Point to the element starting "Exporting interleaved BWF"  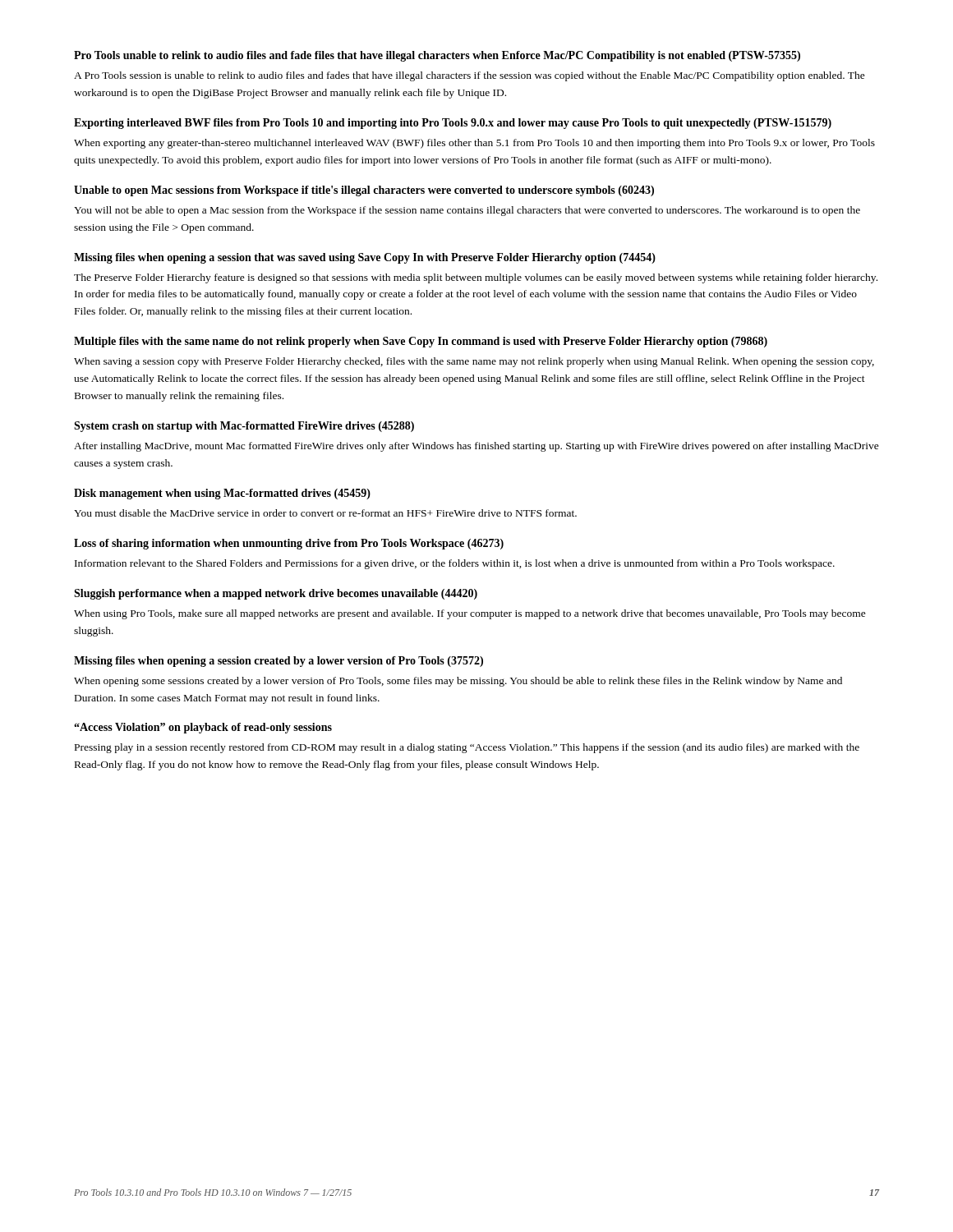pyautogui.click(x=453, y=123)
